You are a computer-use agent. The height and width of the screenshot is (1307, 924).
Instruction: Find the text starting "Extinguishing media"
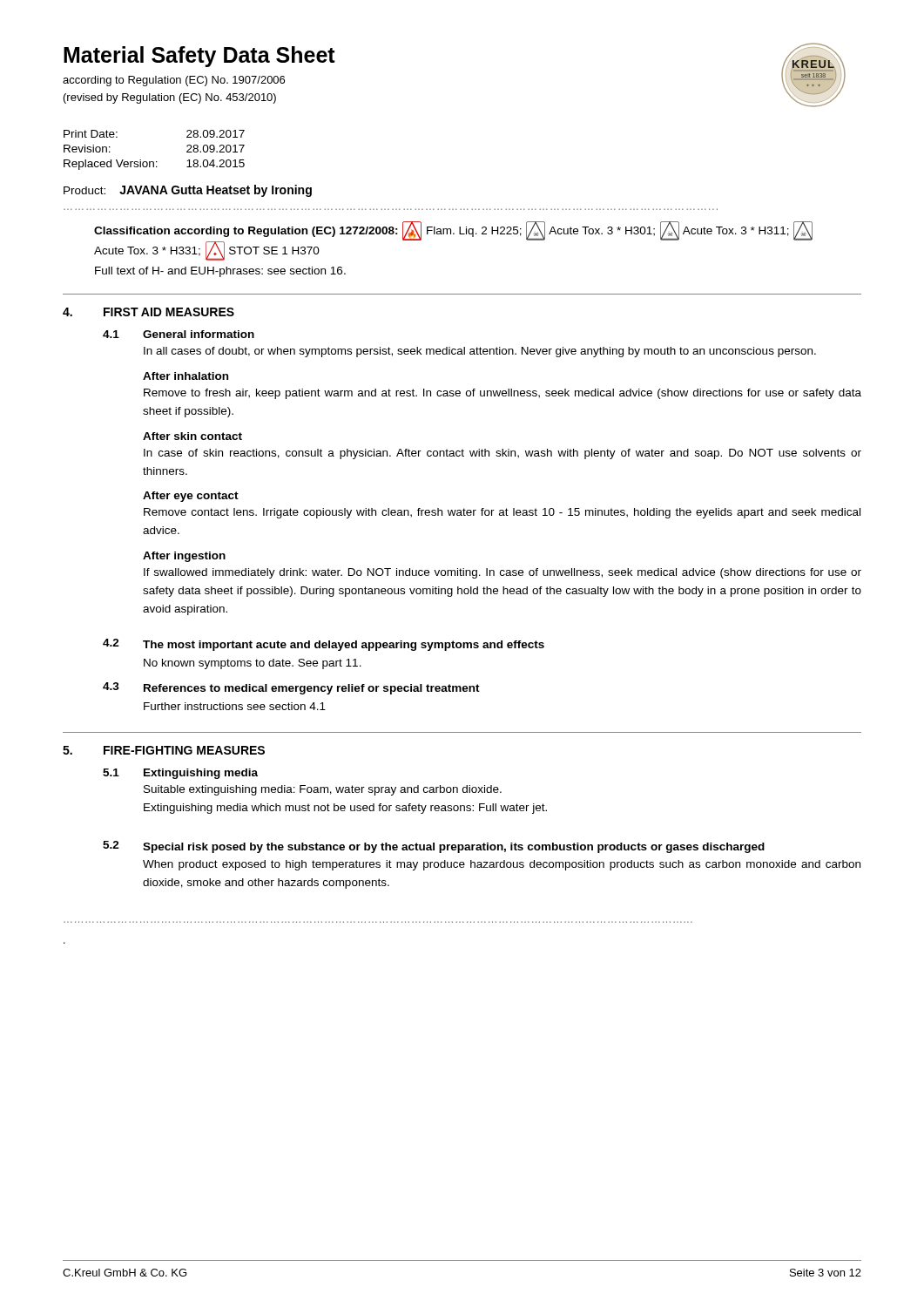(200, 772)
